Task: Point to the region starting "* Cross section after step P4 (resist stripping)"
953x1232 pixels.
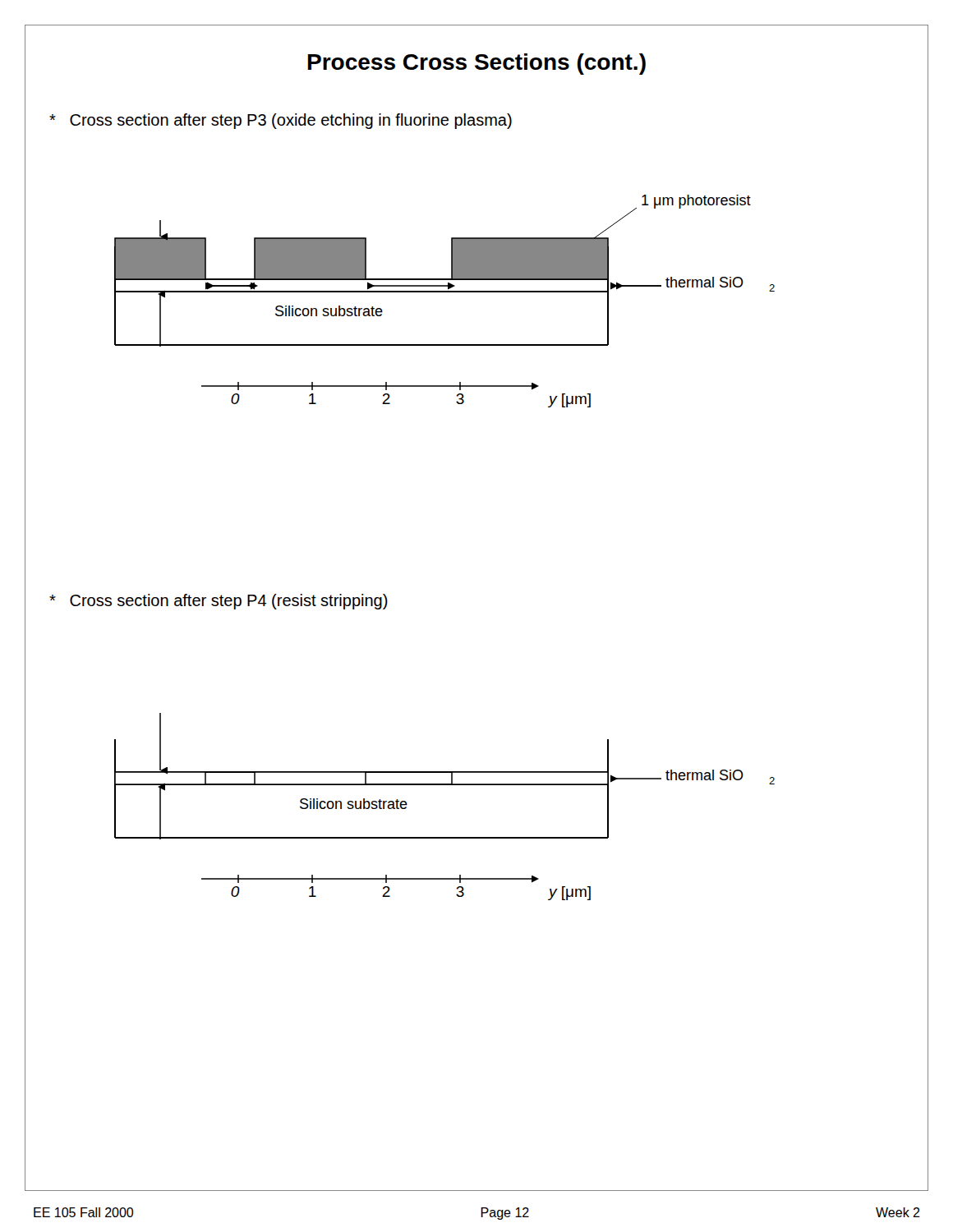Action: coord(219,600)
